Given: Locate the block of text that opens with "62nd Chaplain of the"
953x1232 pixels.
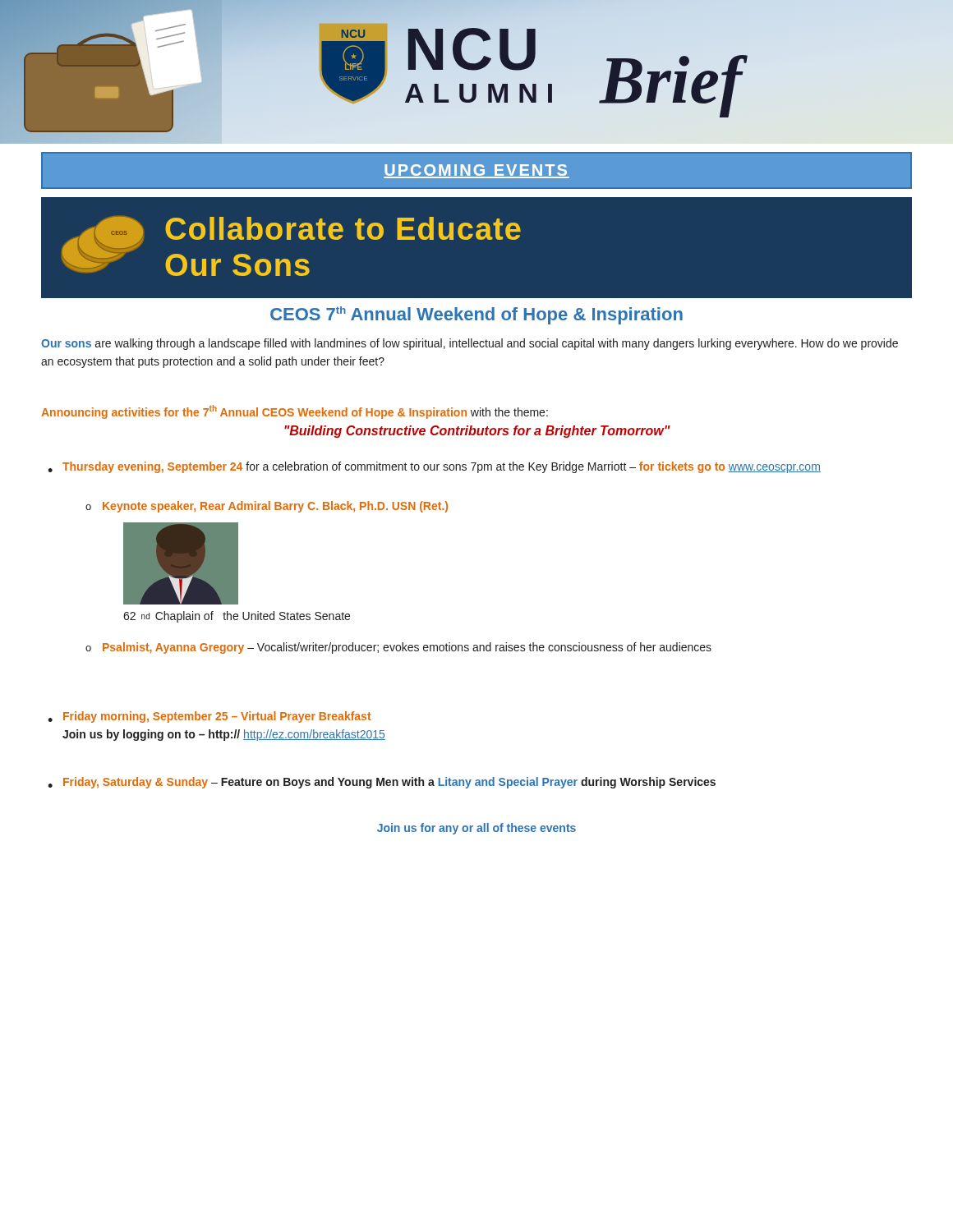Looking at the screenshot, I should coord(237,616).
